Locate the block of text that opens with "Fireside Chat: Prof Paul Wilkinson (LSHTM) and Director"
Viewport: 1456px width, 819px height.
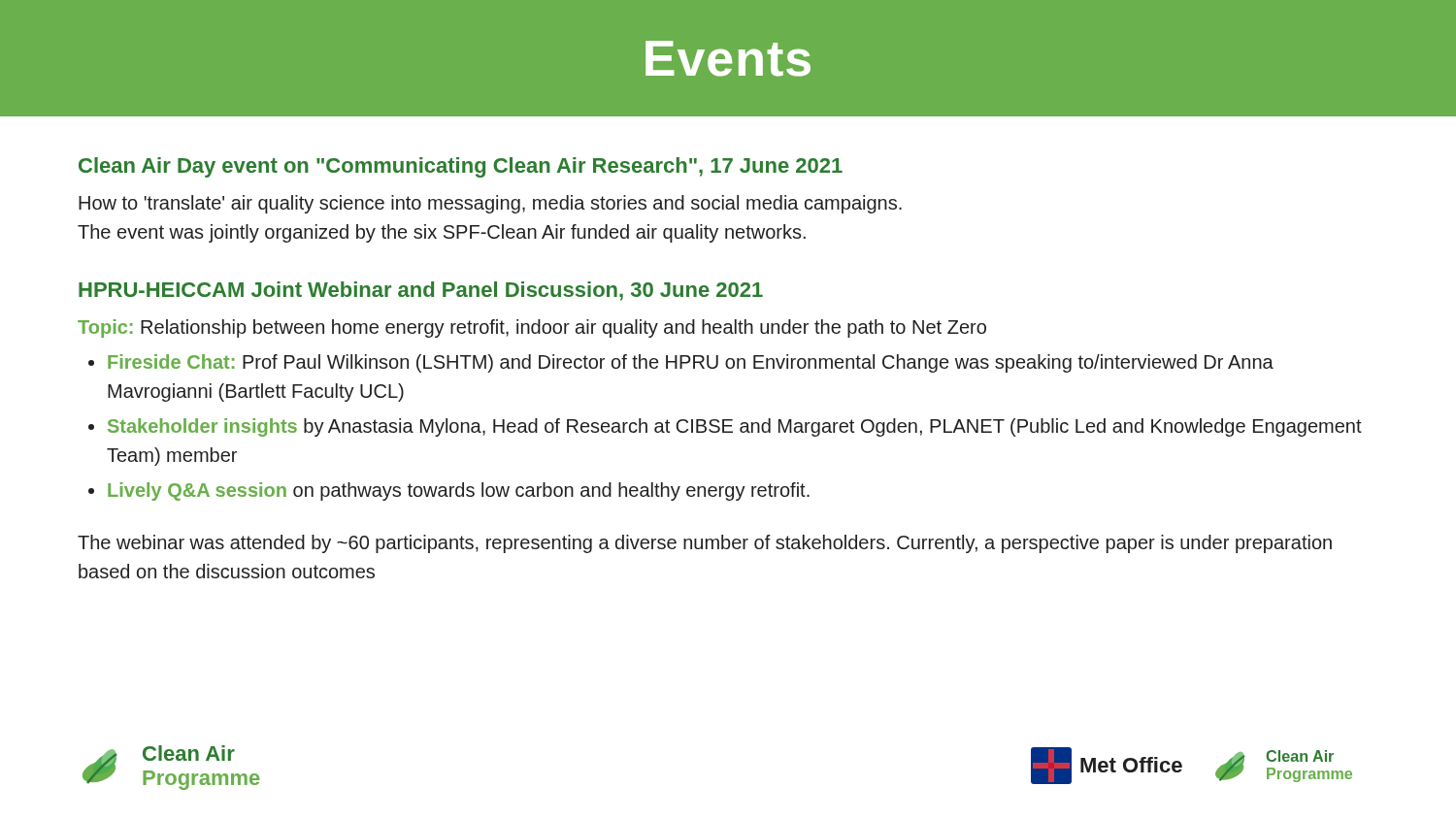pyautogui.click(x=690, y=376)
